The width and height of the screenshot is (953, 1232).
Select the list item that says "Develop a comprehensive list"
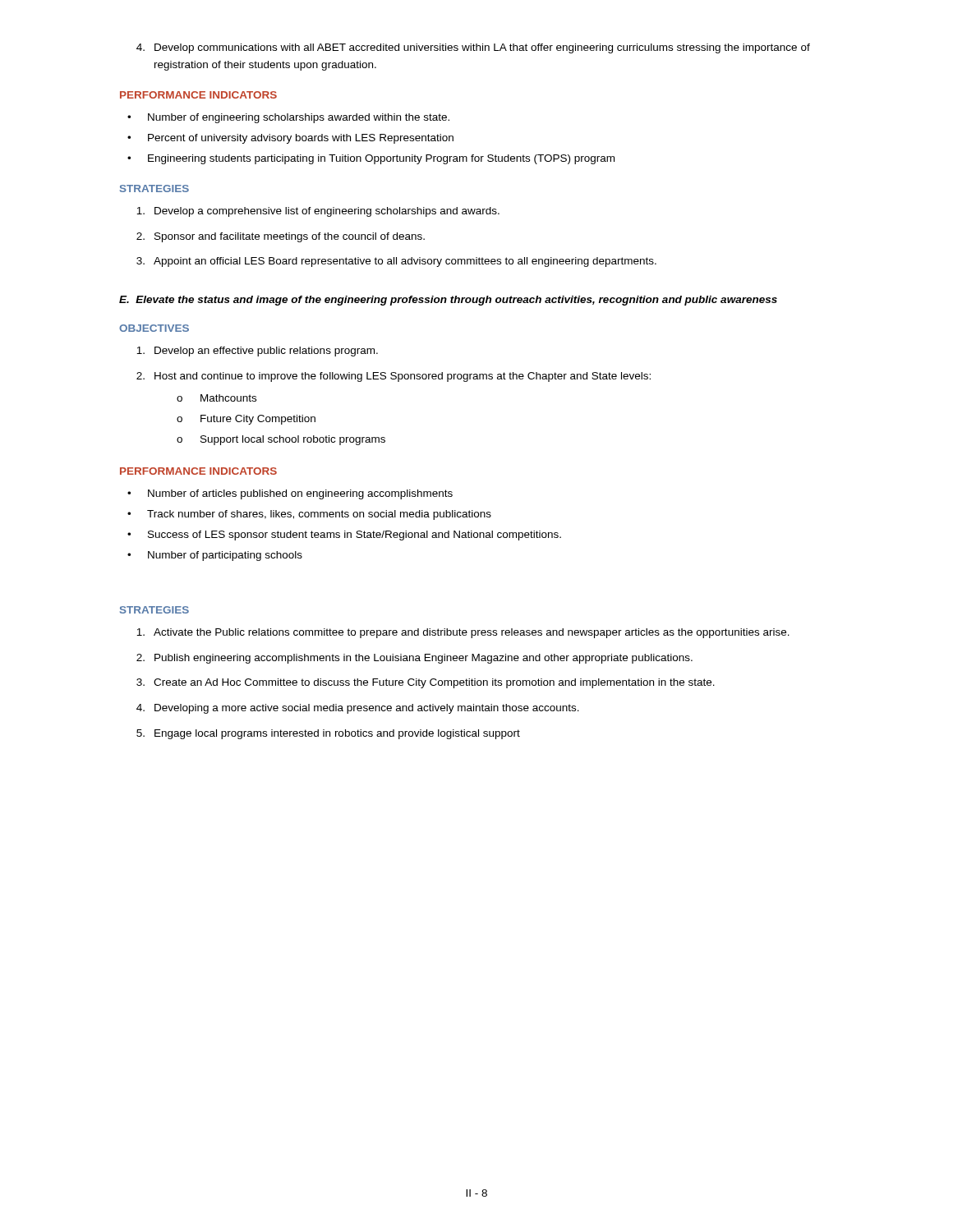point(310,211)
